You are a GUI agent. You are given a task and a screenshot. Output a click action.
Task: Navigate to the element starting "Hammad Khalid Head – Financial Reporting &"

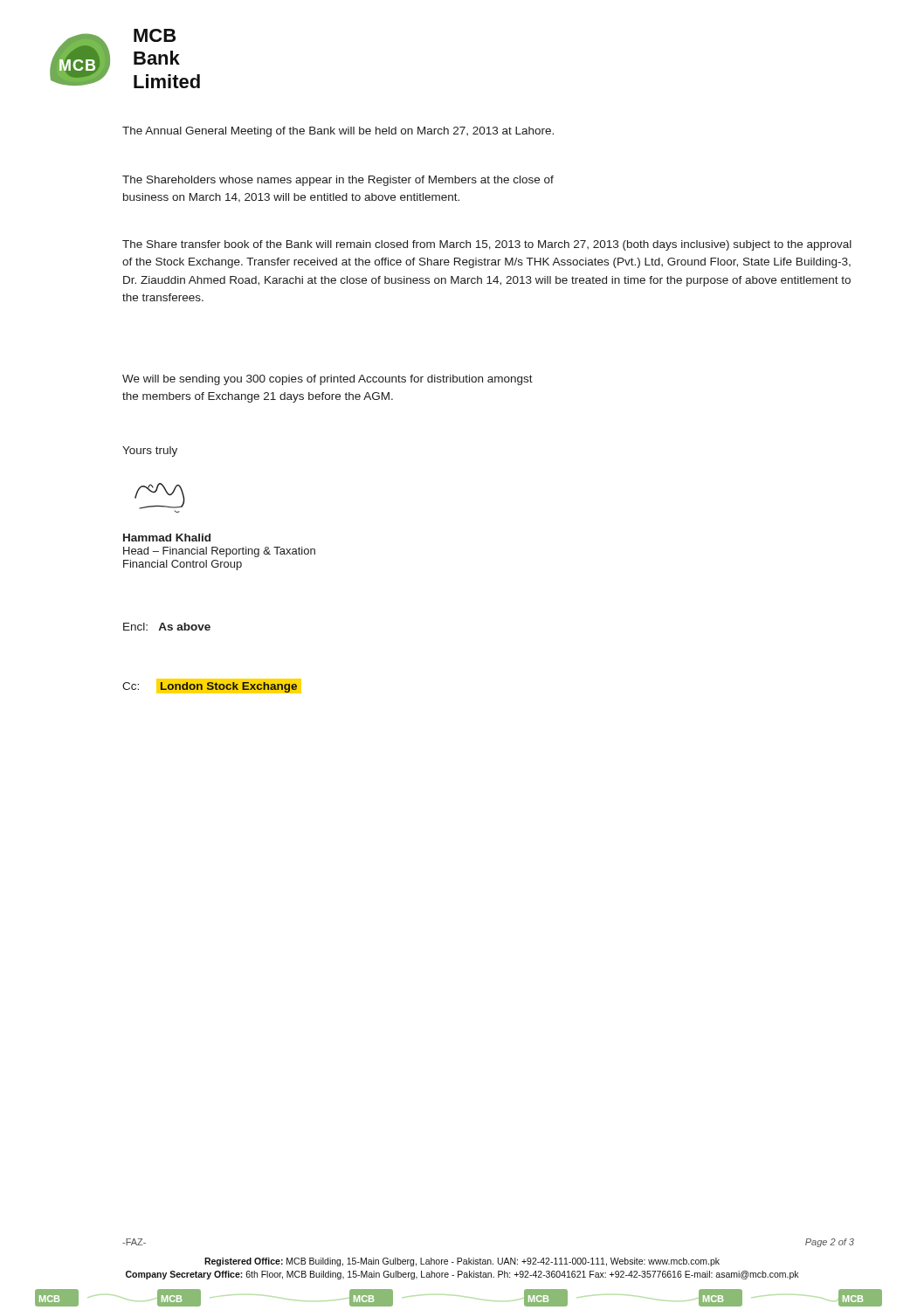(219, 551)
